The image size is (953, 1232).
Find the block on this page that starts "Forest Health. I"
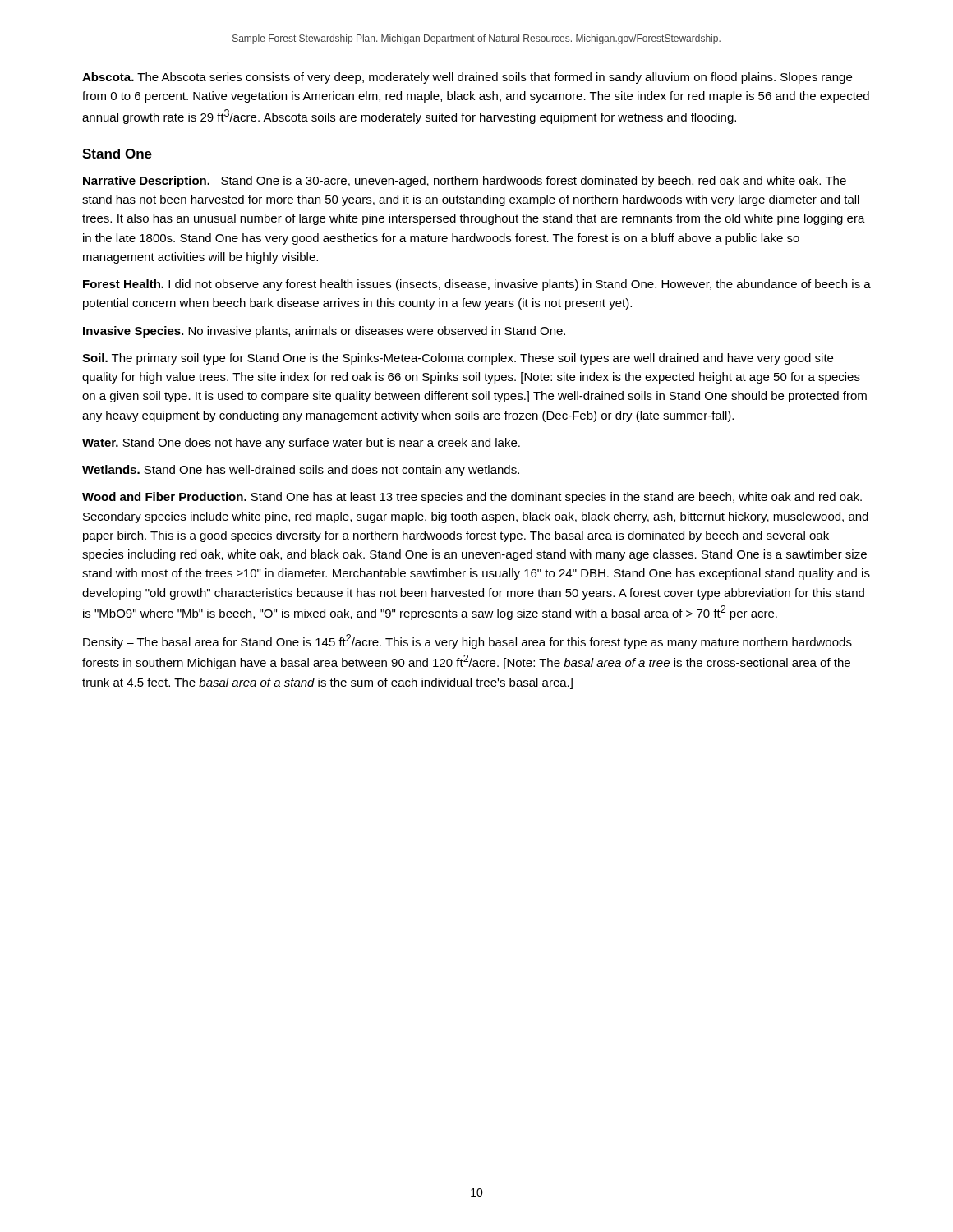[476, 293]
